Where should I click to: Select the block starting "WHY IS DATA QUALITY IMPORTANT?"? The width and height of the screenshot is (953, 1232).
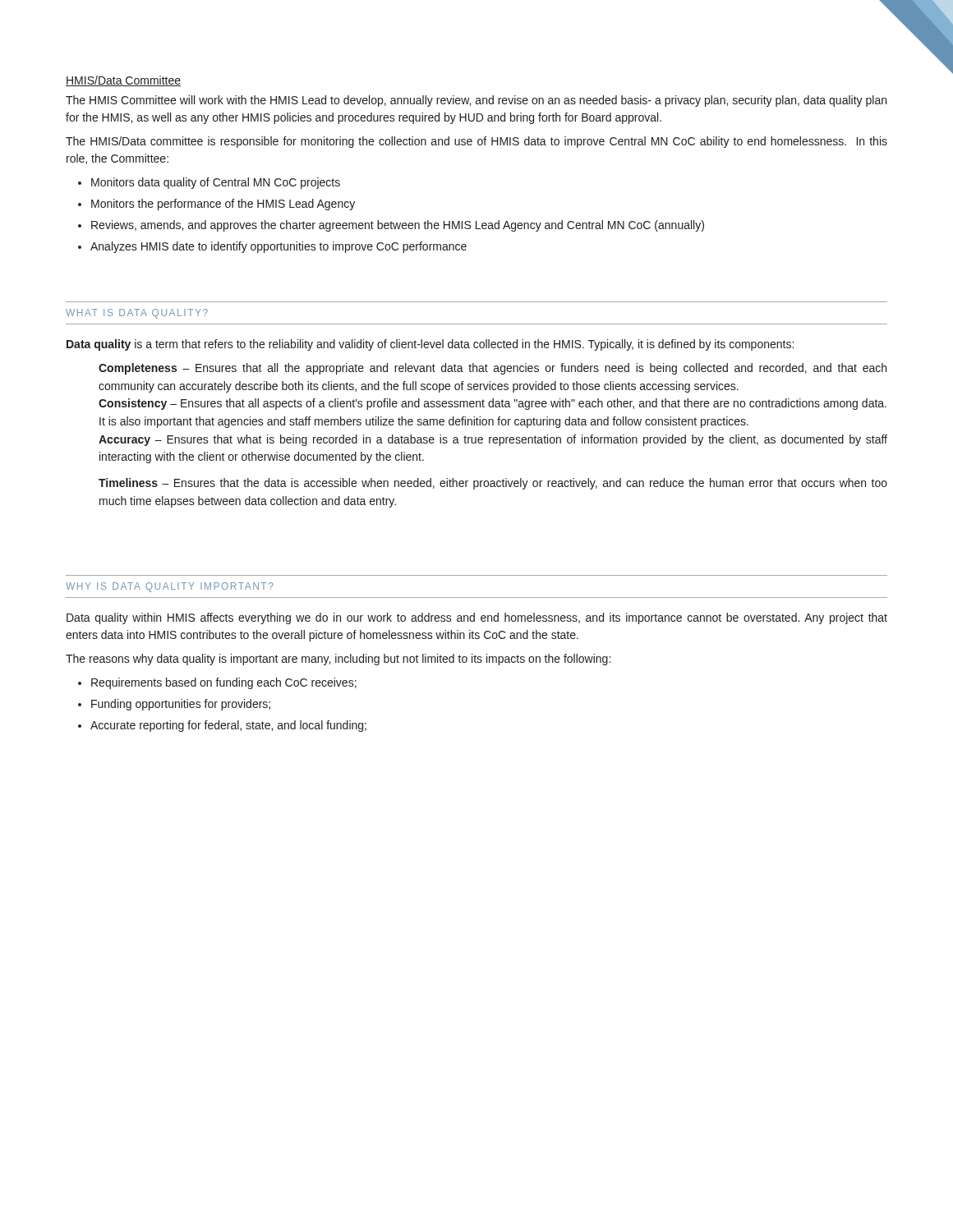coord(476,586)
